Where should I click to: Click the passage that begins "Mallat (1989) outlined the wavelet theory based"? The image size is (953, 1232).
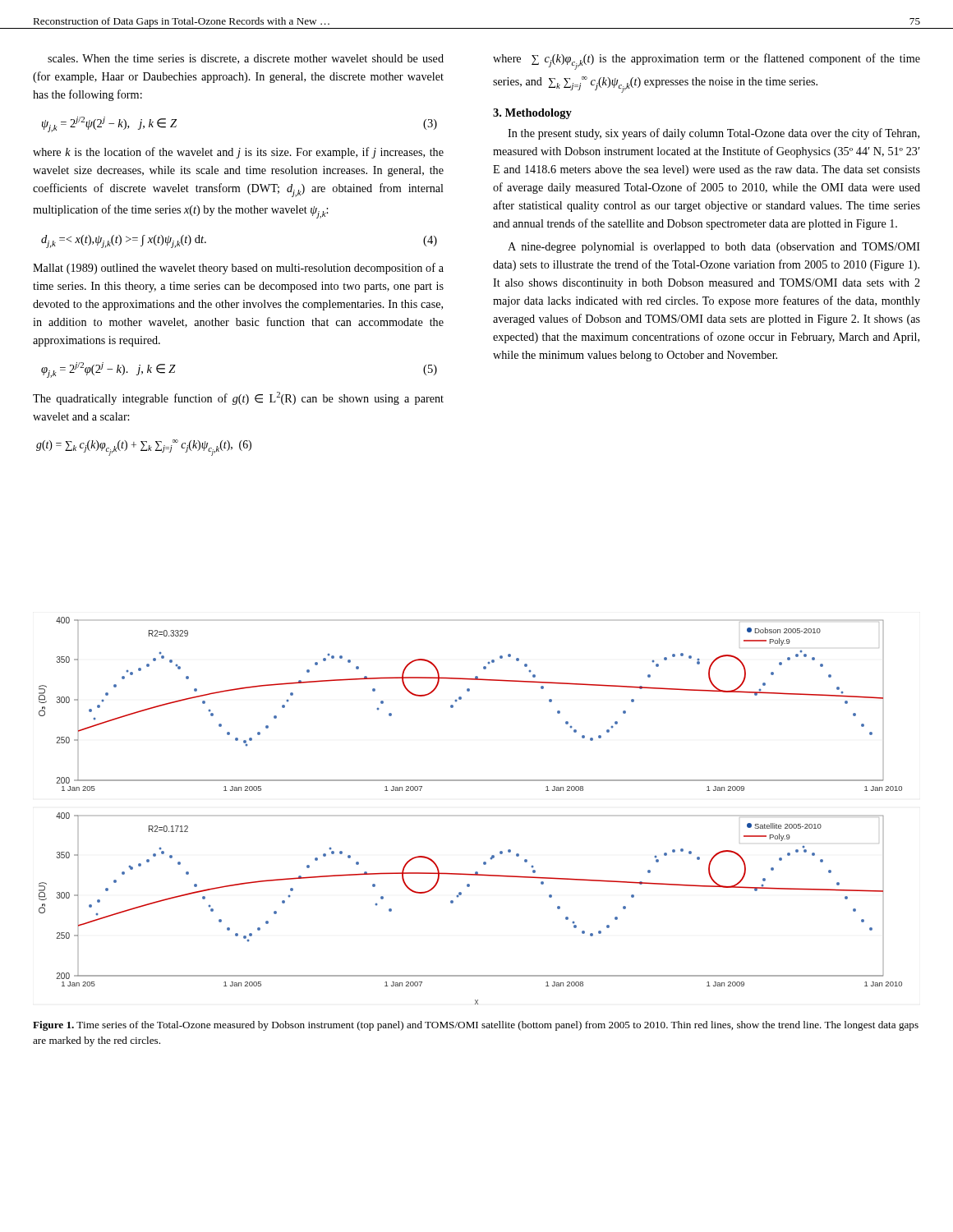tap(238, 304)
